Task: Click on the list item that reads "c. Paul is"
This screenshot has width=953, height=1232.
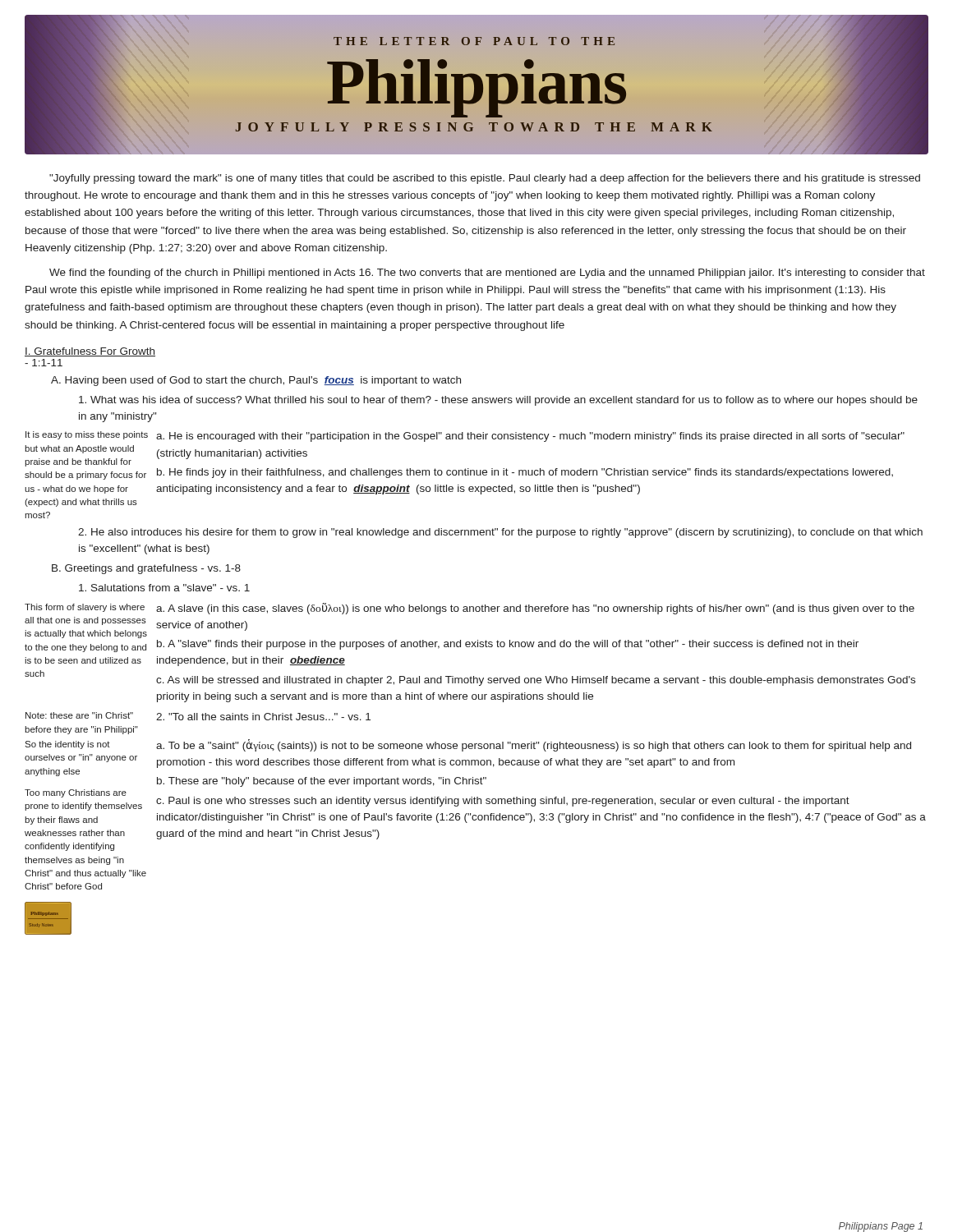Action: [x=541, y=817]
